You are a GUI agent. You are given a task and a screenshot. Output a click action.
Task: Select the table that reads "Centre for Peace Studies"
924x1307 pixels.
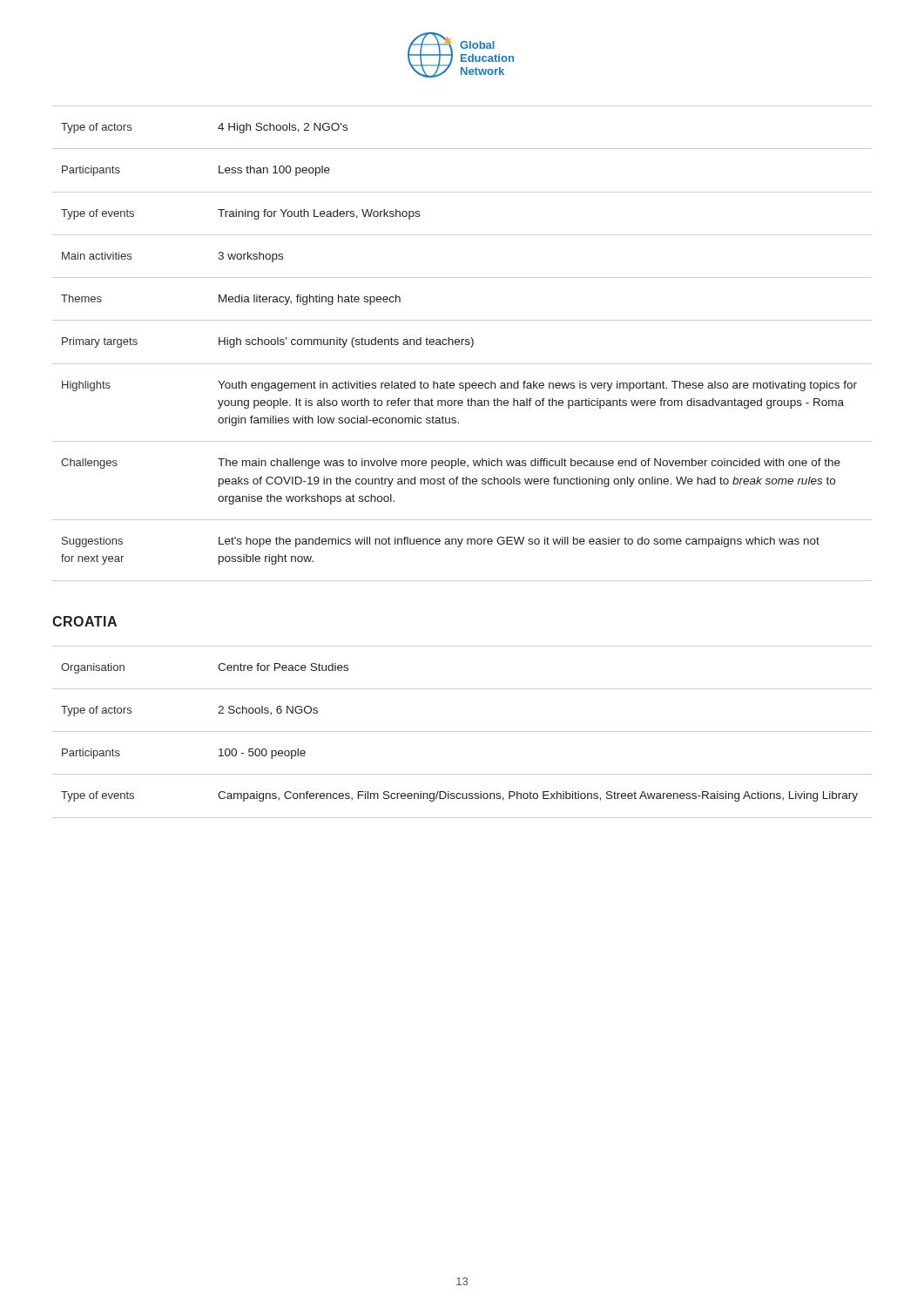(462, 732)
